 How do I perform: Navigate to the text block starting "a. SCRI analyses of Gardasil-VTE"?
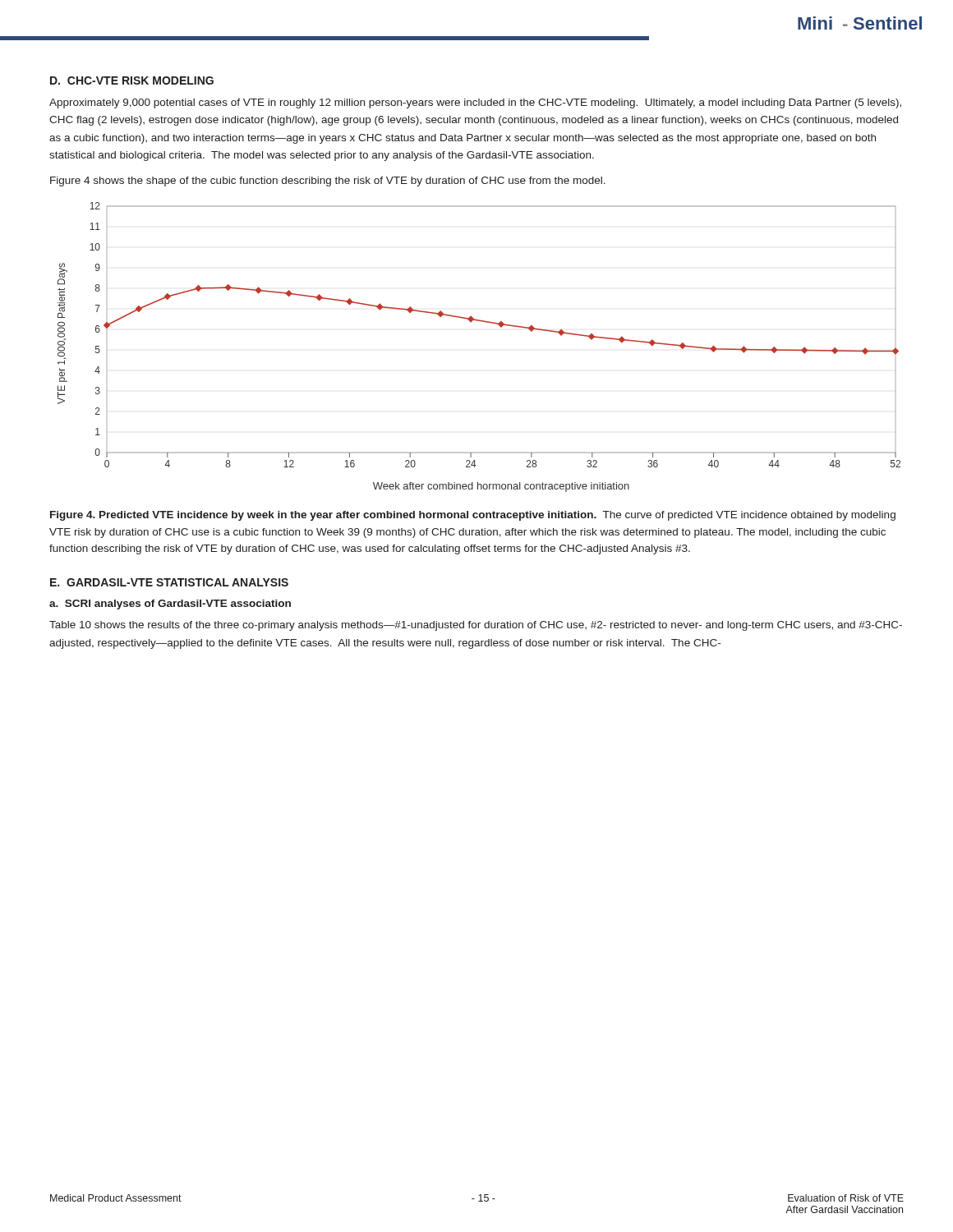[170, 604]
